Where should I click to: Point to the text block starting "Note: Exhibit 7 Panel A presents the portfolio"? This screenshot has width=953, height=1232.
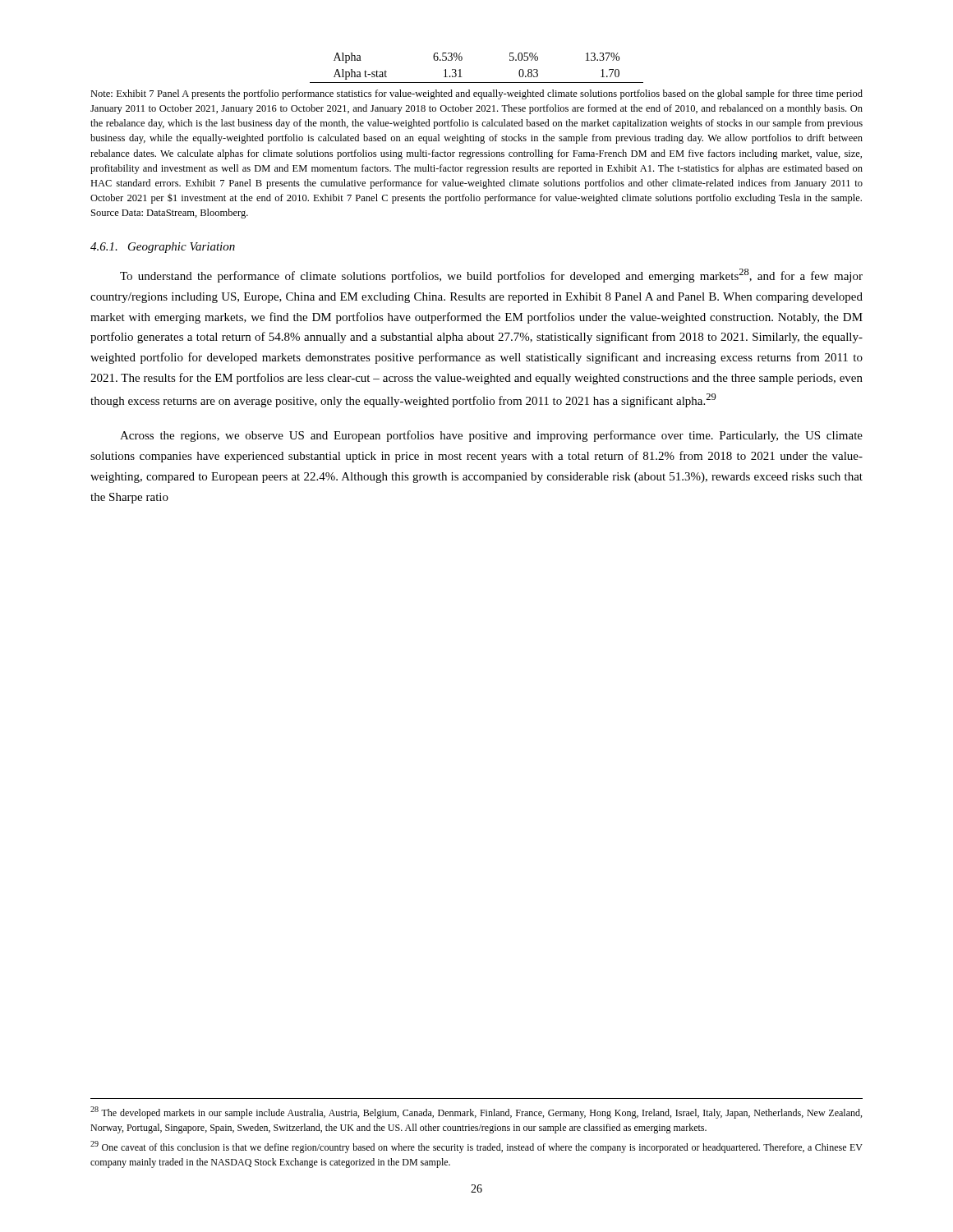pyautogui.click(x=476, y=153)
